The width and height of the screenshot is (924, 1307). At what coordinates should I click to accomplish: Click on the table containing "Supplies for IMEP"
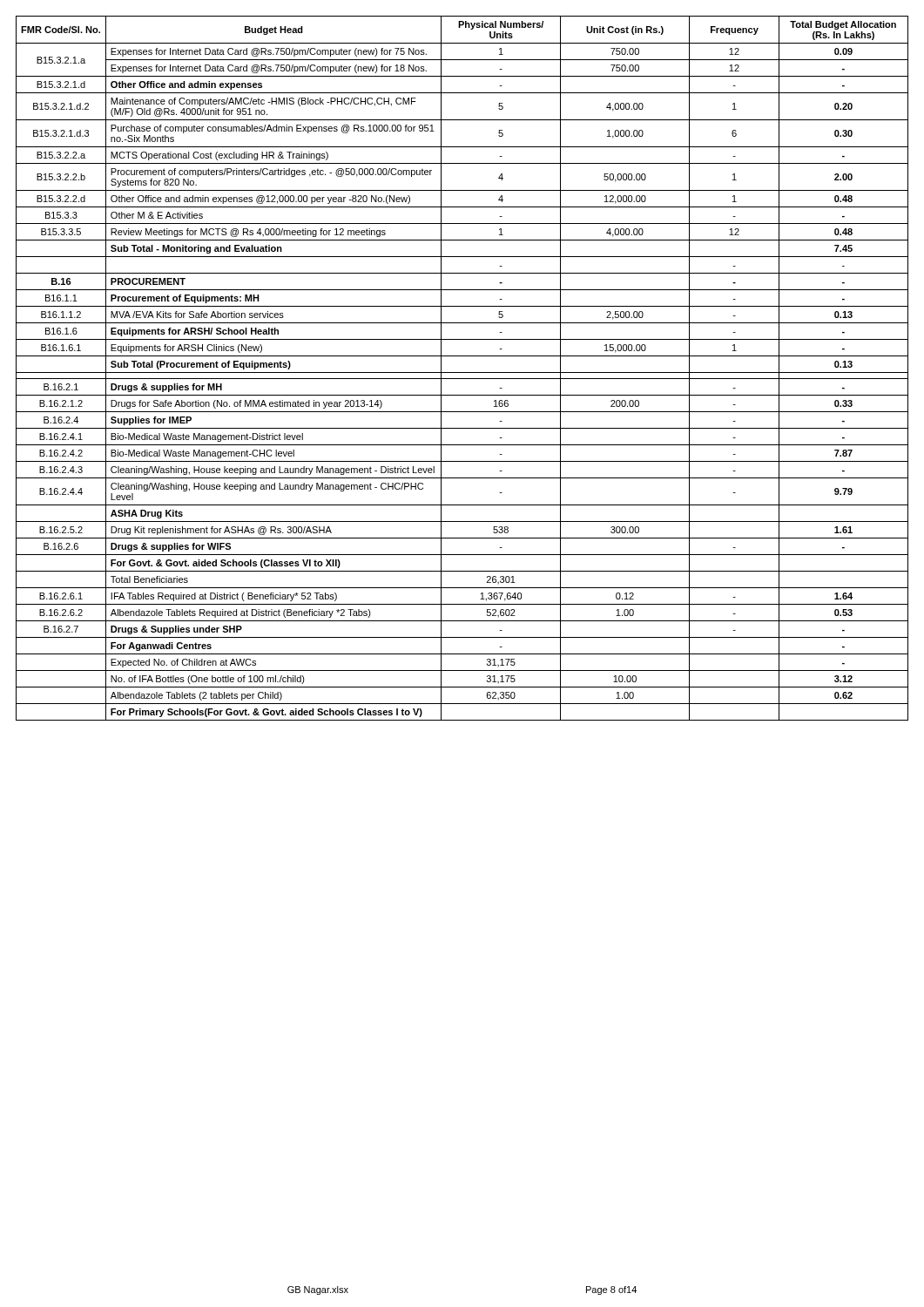462,368
